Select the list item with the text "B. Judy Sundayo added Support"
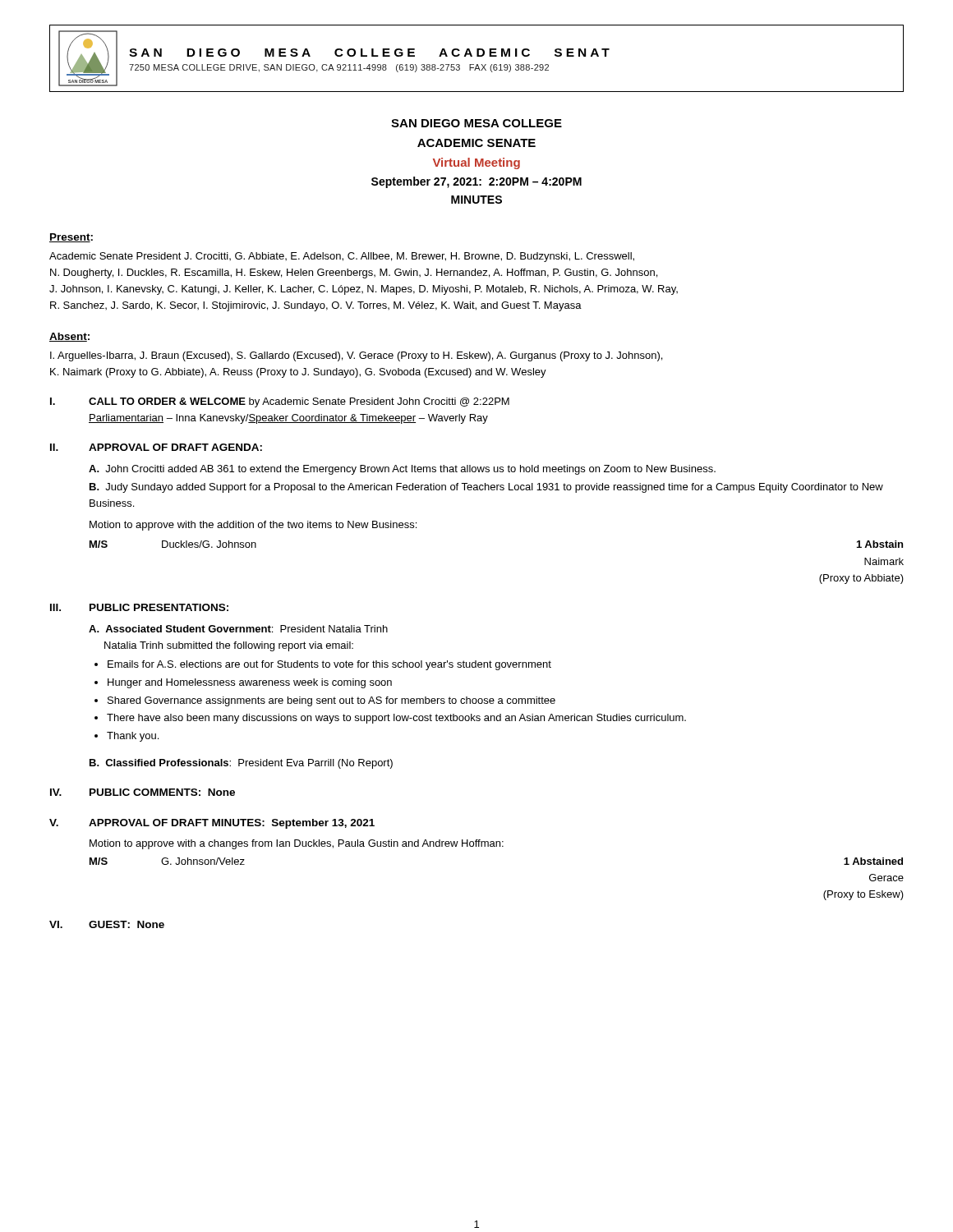 486,495
